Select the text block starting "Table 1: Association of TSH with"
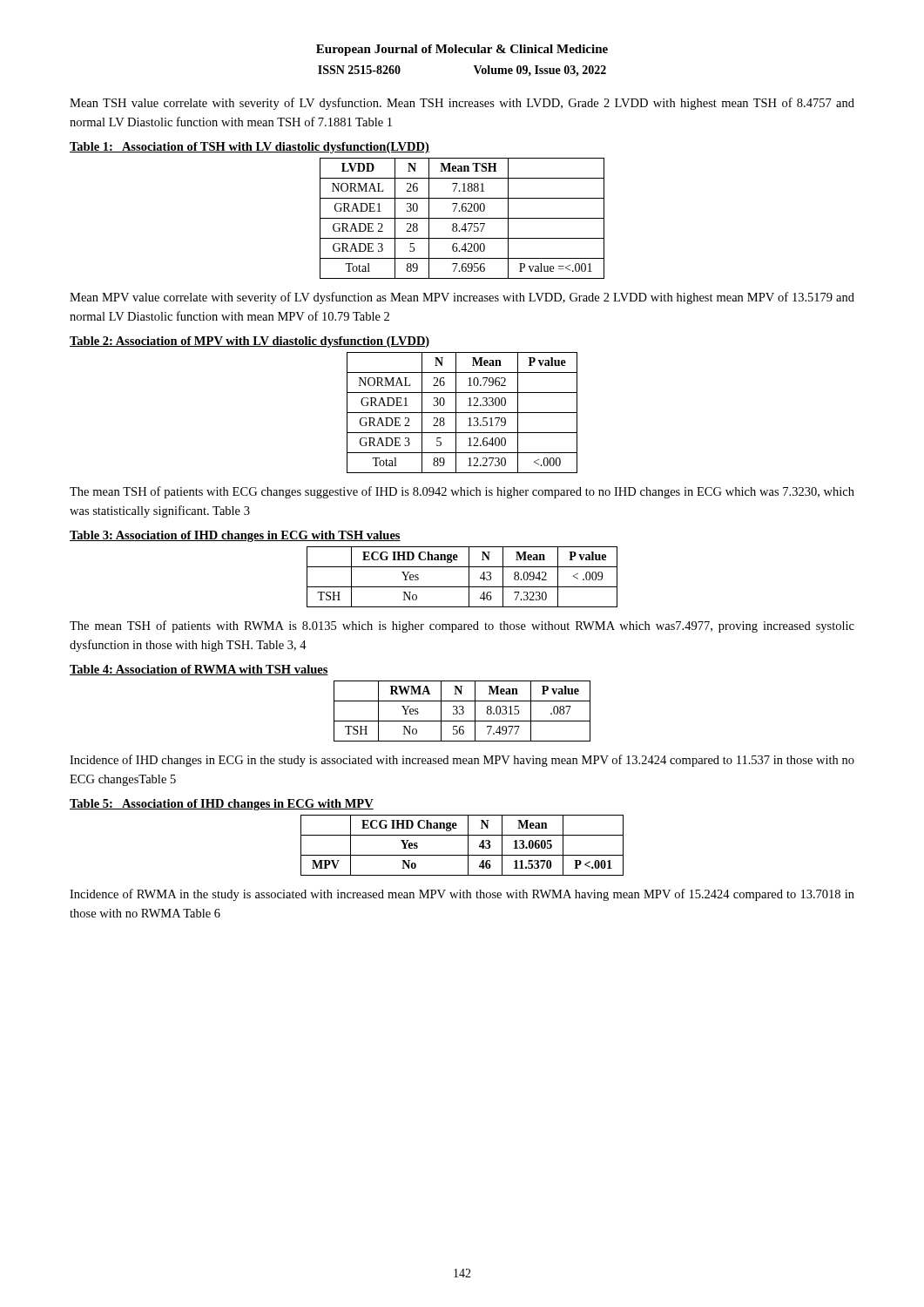 coord(249,146)
